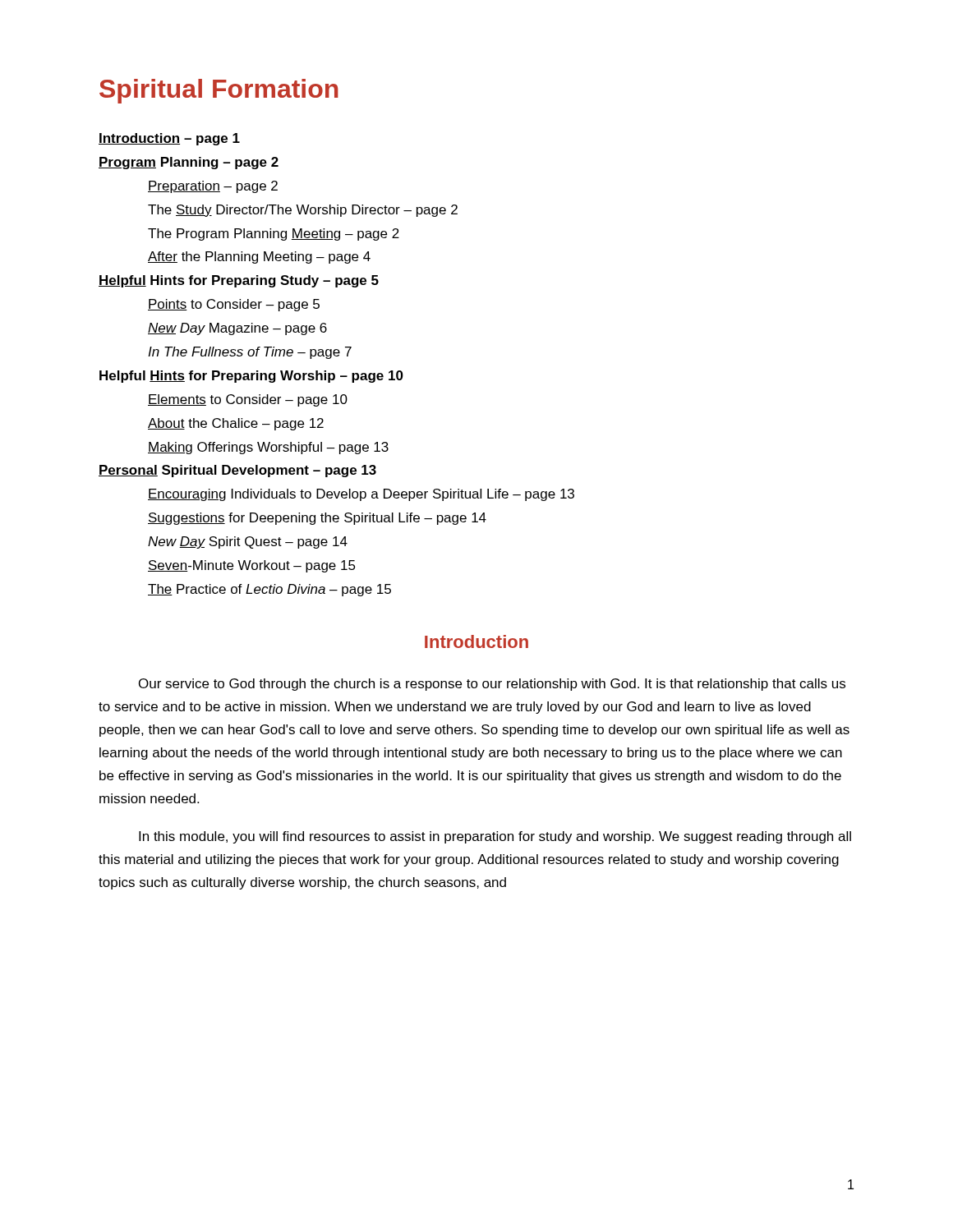953x1232 pixels.
Task: Find the text starting "Points to Consider – page 5"
Action: click(x=234, y=304)
